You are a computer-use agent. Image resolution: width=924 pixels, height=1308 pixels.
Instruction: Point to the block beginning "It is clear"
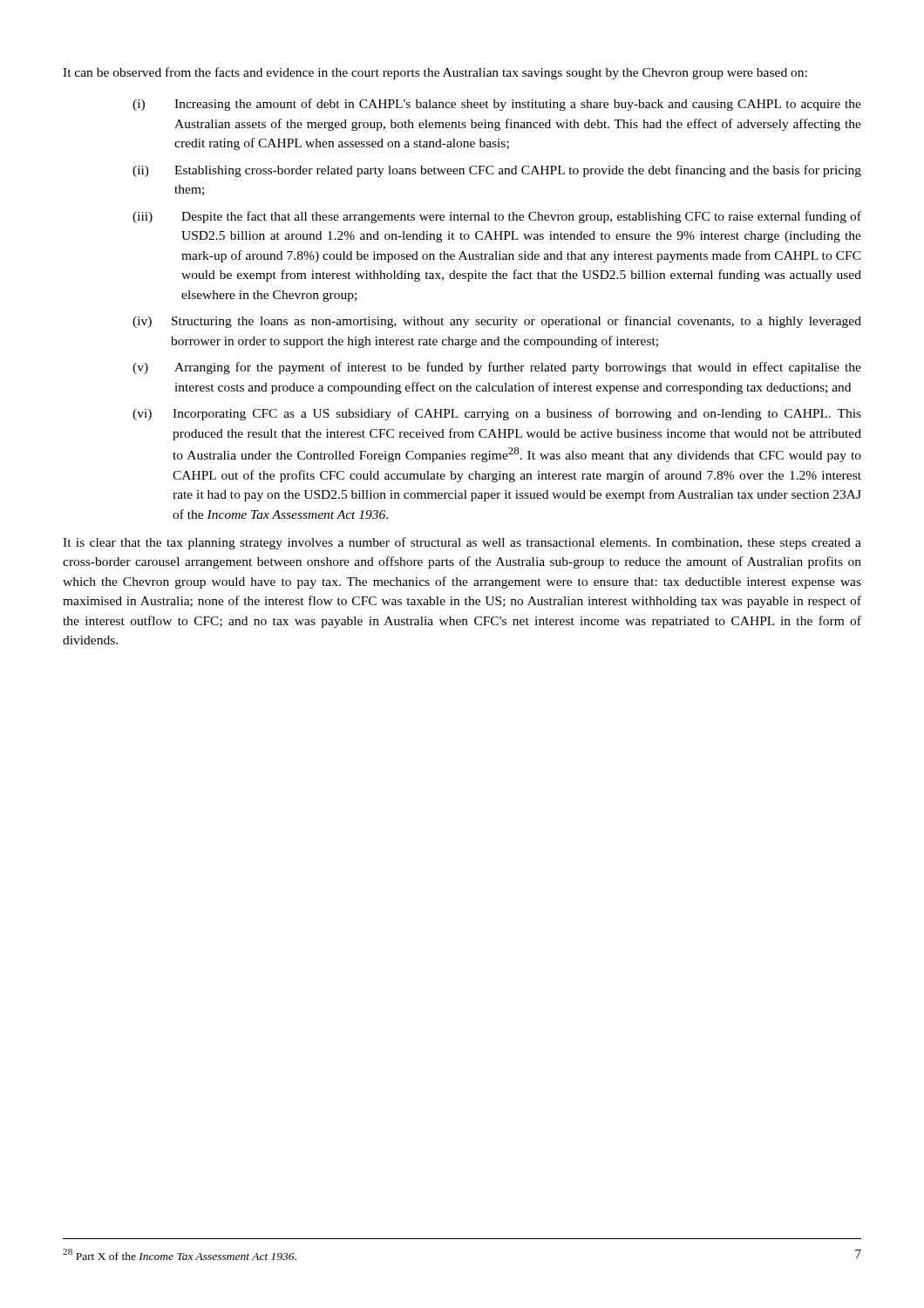[x=462, y=591]
